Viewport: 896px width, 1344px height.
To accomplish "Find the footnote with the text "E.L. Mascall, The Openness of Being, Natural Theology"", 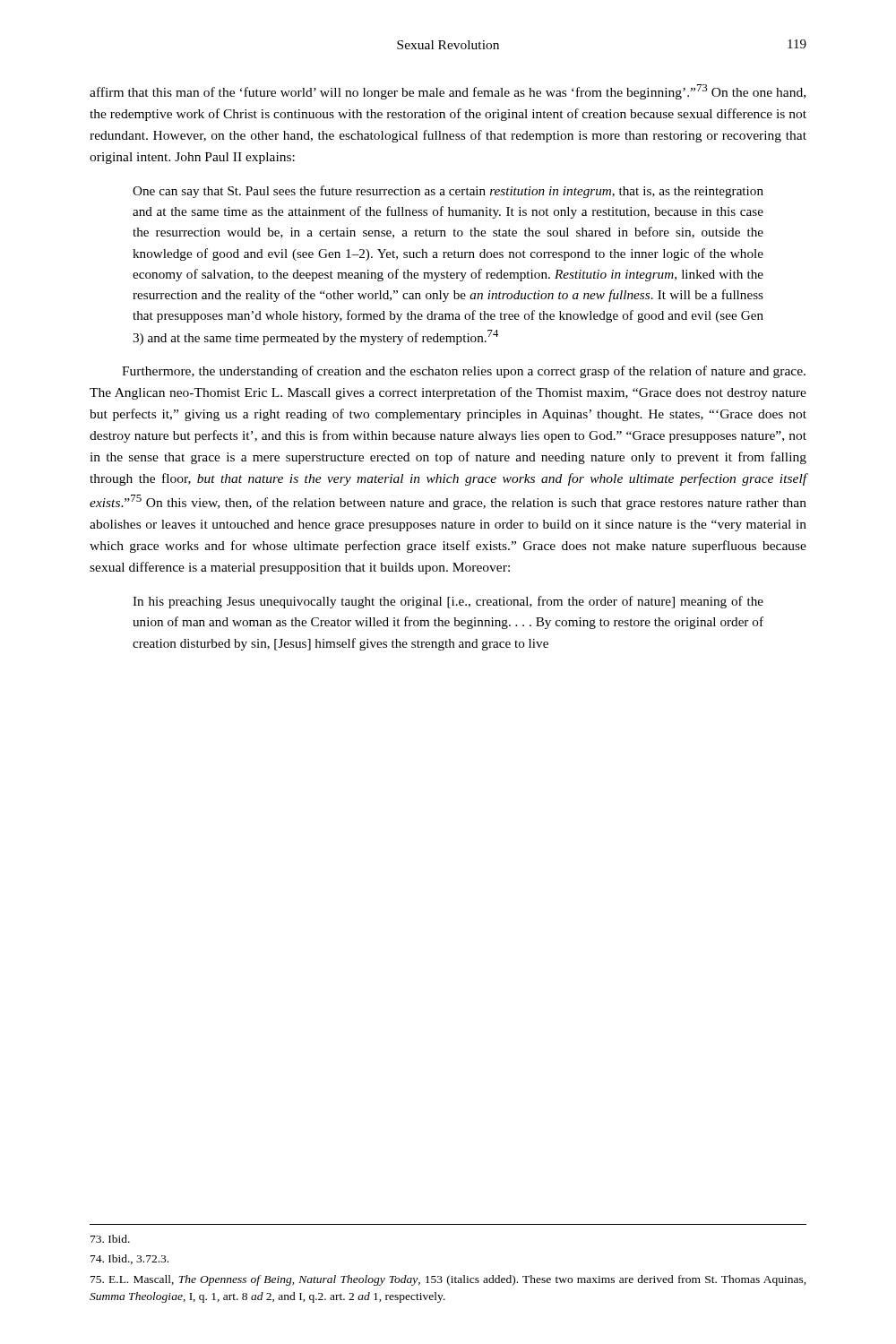I will [448, 1288].
